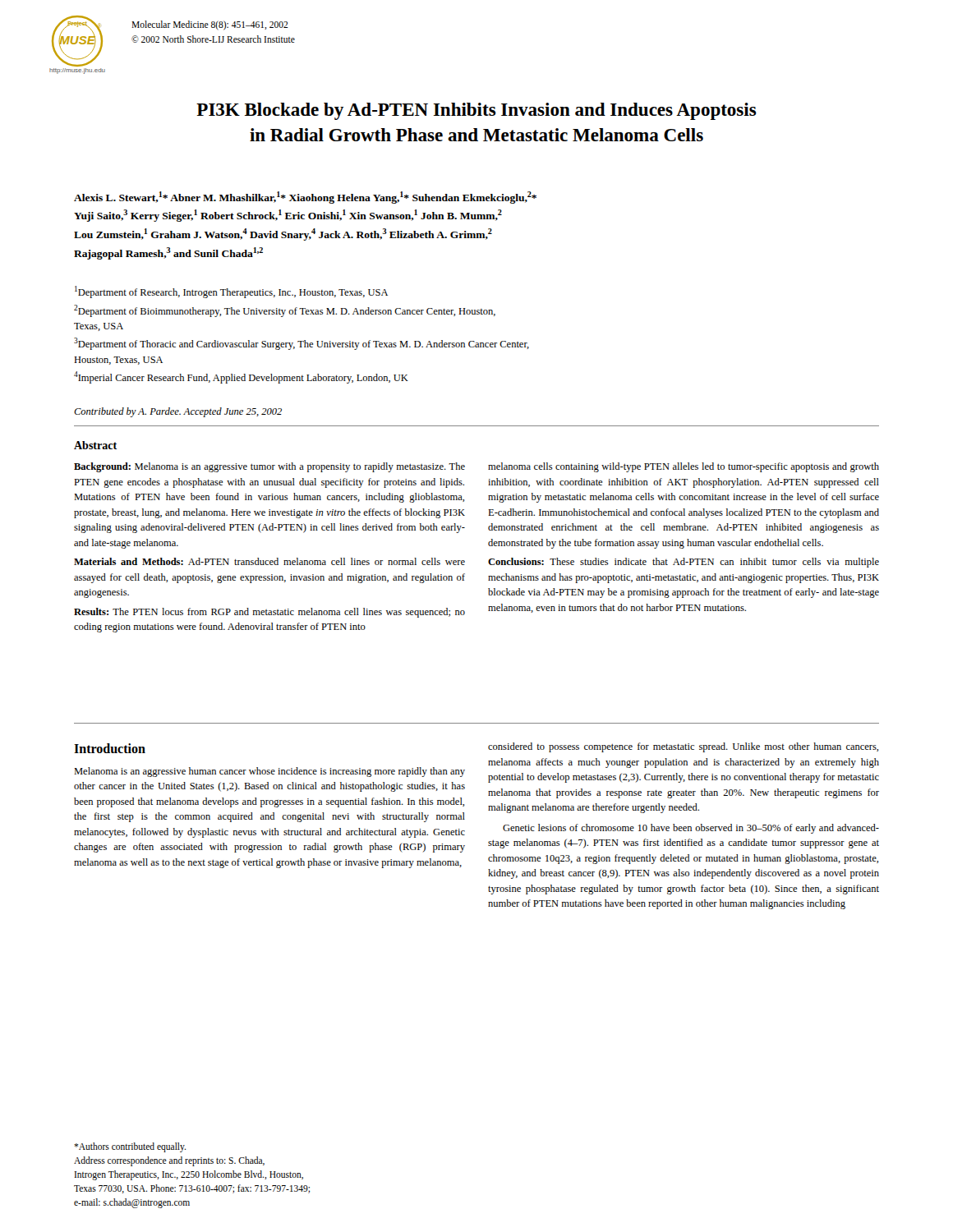Where is the passage that starts "Background: Melanoma is an"?
The height and width of the screenshot is (1232, 953).
pyautogui.click(x=269, y=467)
